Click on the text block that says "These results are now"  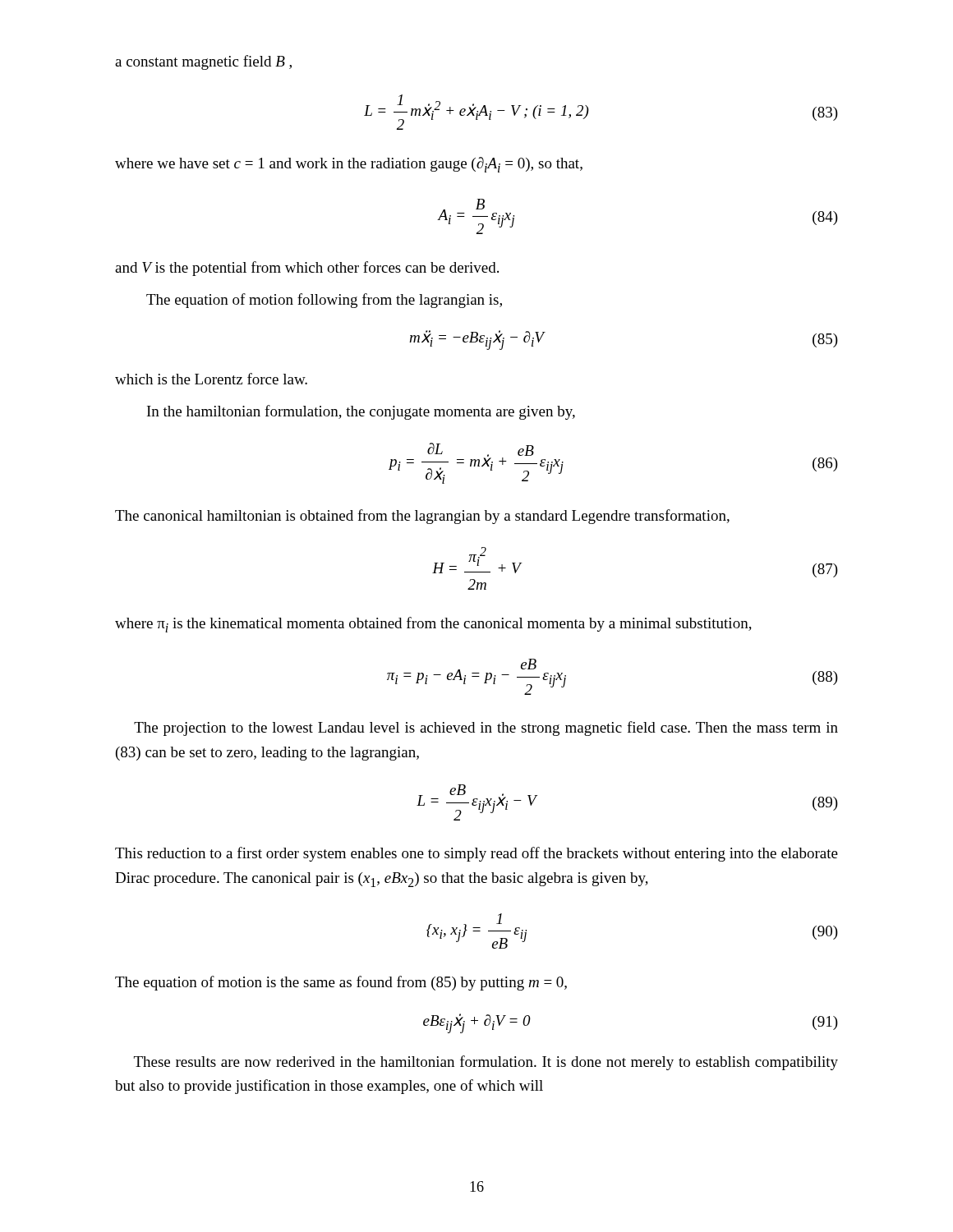[x=476, y=1074]
